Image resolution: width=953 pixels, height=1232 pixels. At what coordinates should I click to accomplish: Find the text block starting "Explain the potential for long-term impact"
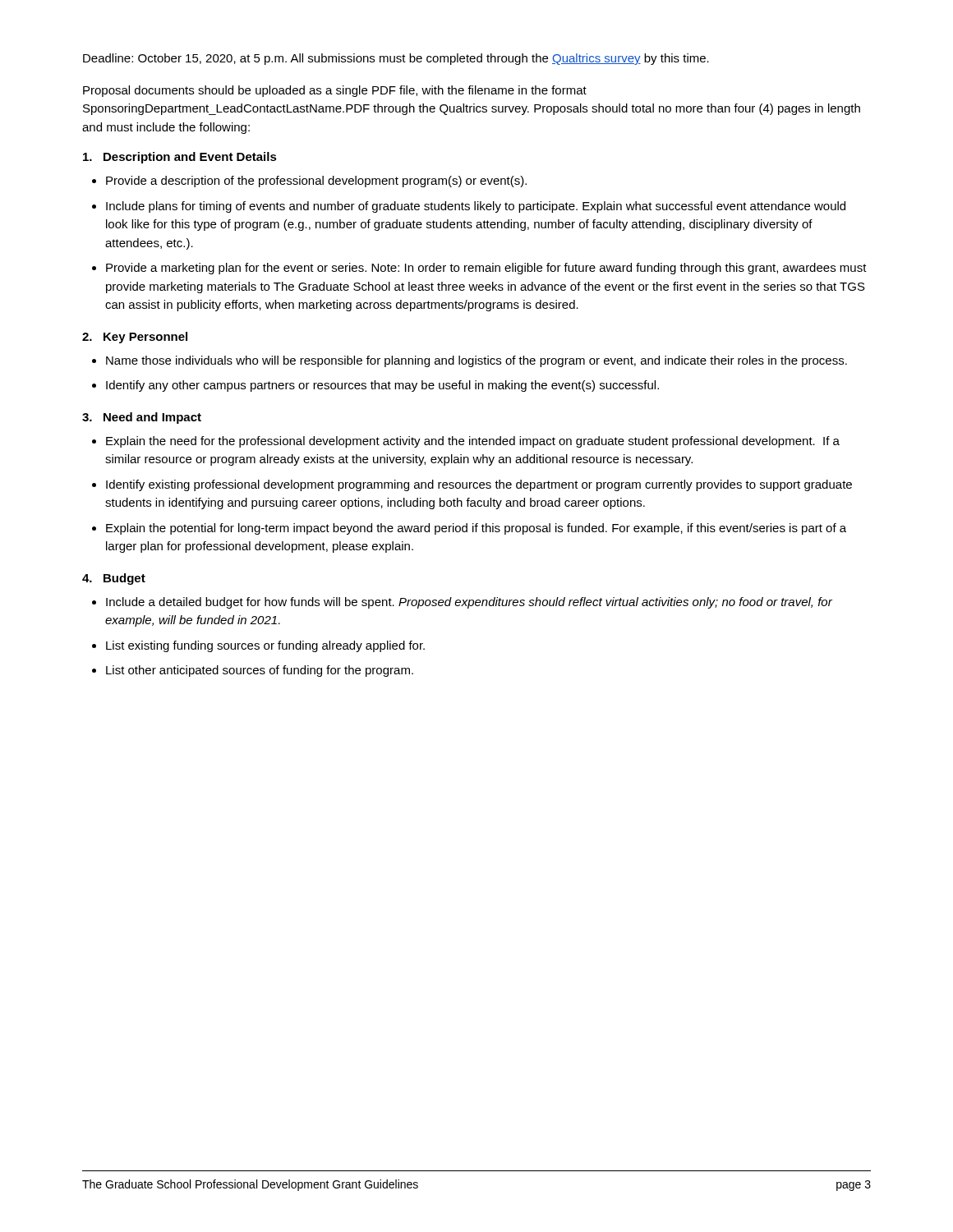pos(476,537)
